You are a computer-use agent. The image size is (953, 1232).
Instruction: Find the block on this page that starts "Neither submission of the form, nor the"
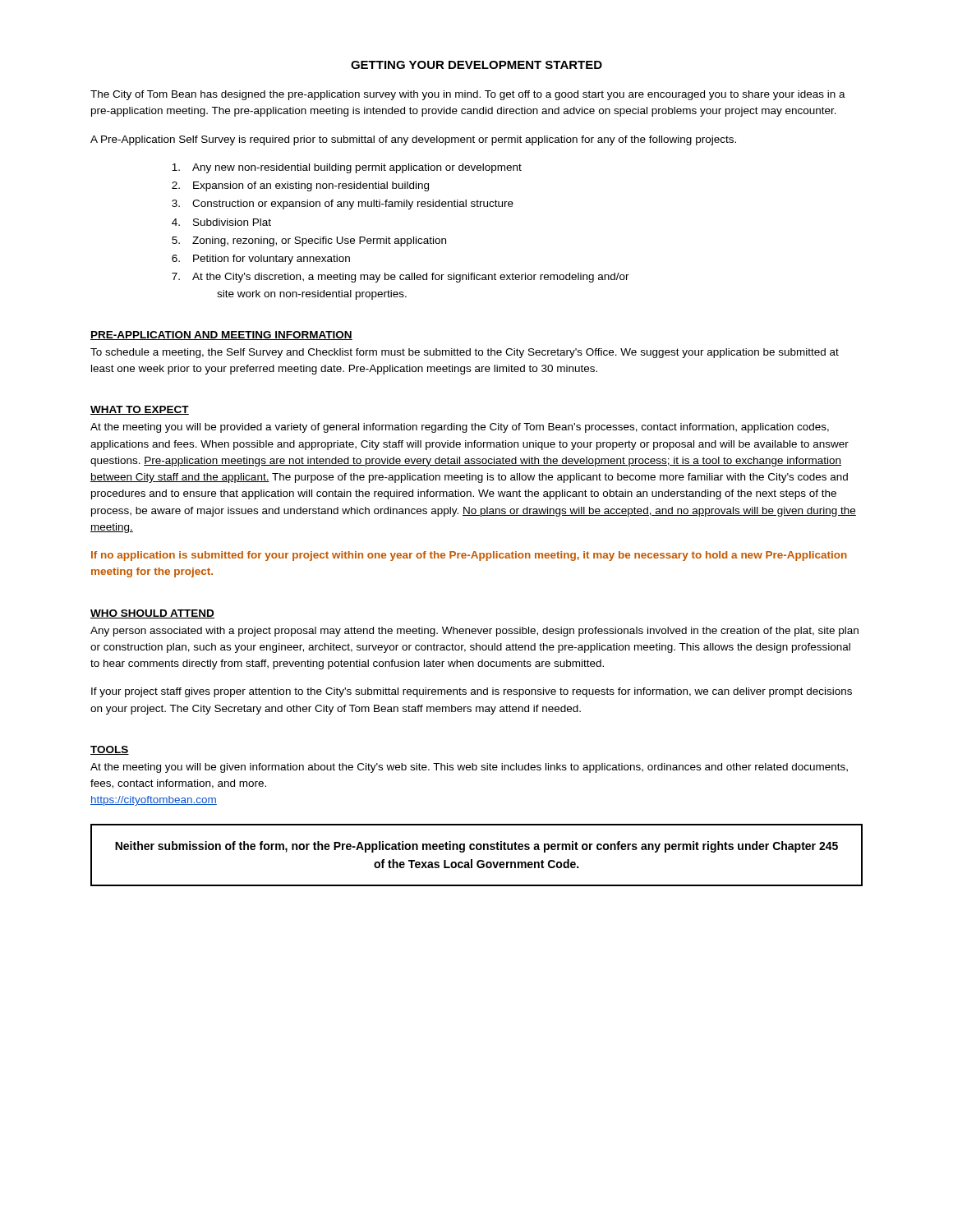click(476, 855)
